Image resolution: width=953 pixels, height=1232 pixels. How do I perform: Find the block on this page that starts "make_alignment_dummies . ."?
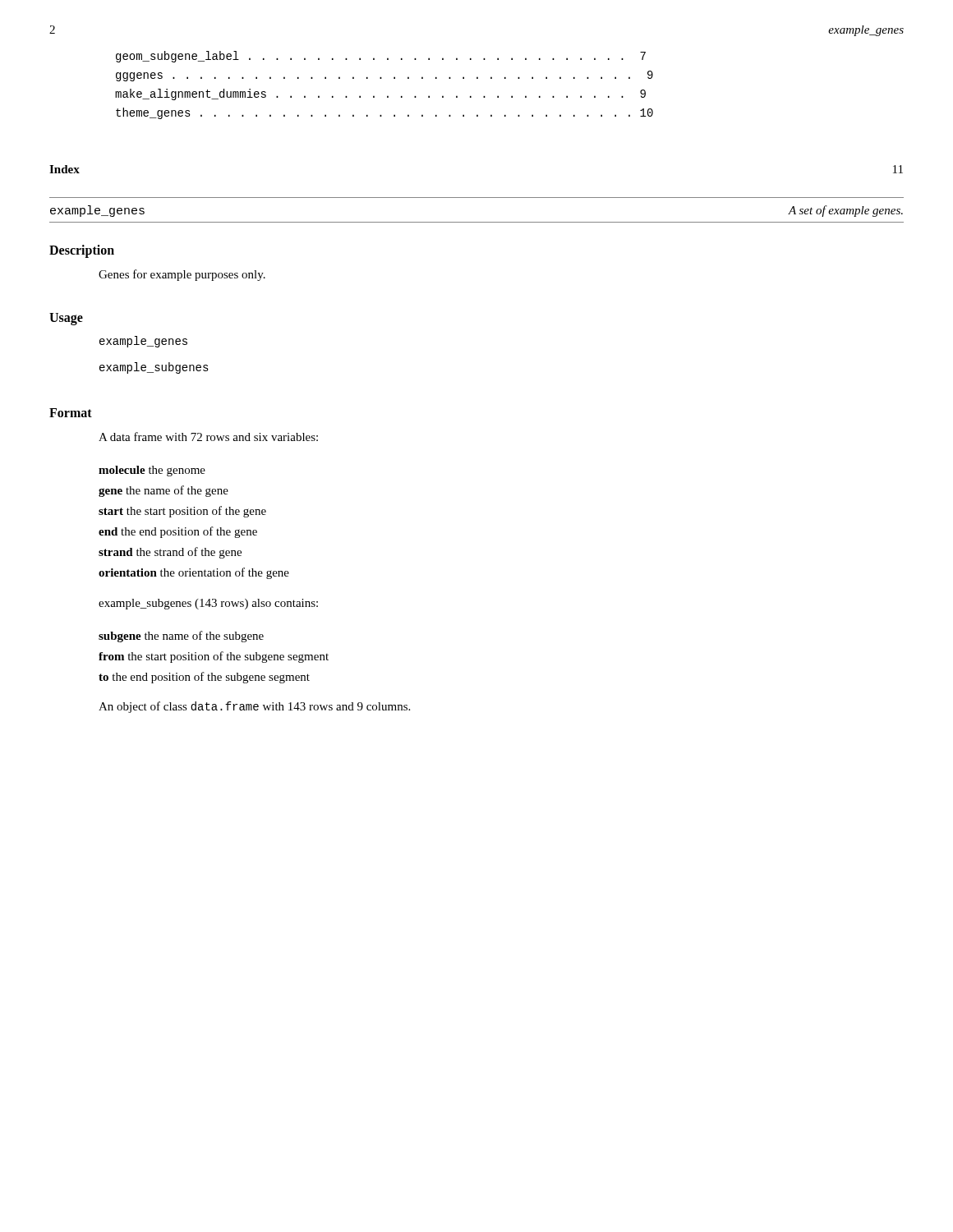pyautogui.click(x=381, y=95)
